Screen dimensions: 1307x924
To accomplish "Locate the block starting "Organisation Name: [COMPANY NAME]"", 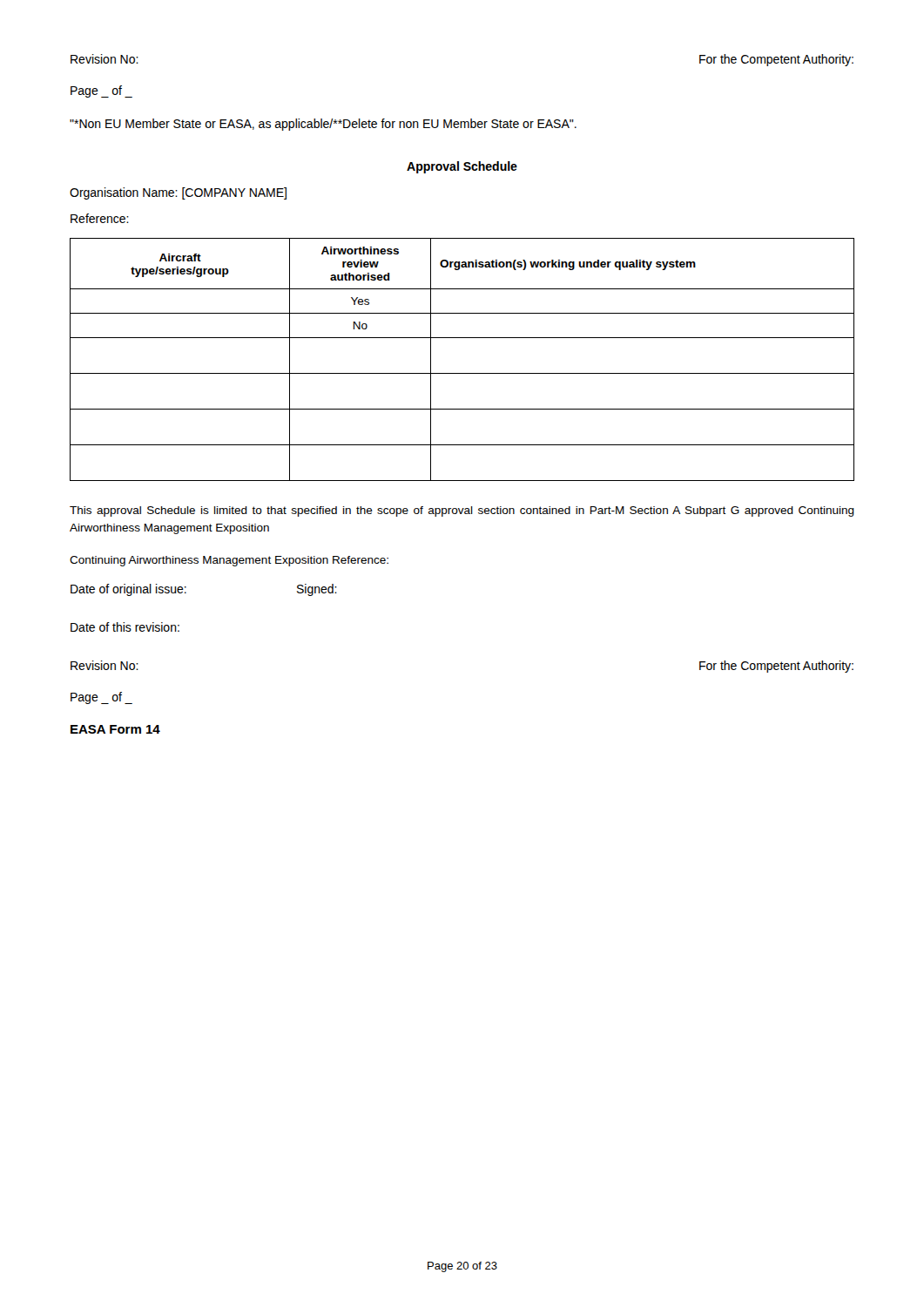I will click(179, 193).
